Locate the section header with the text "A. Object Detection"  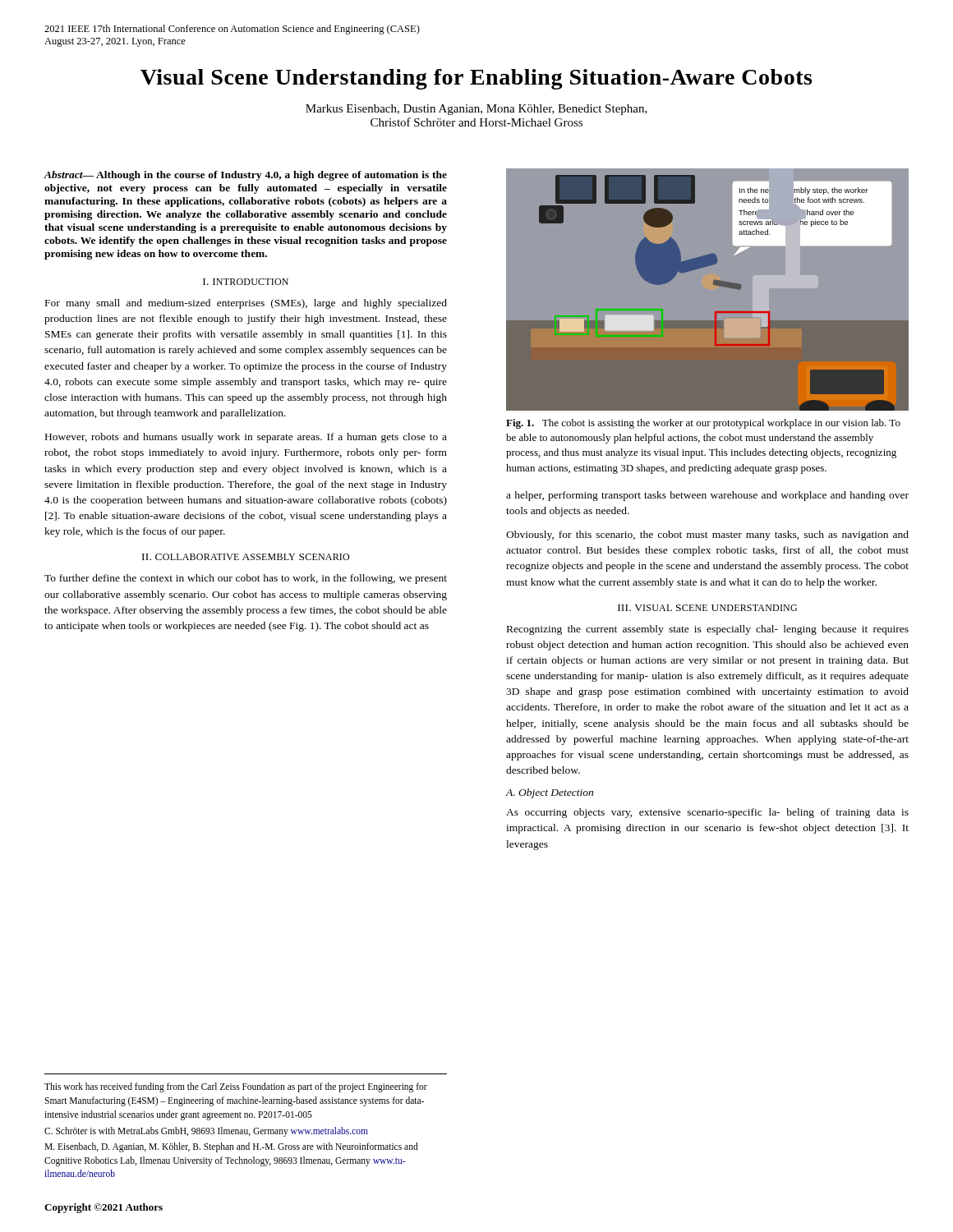[x=550, y=792]
